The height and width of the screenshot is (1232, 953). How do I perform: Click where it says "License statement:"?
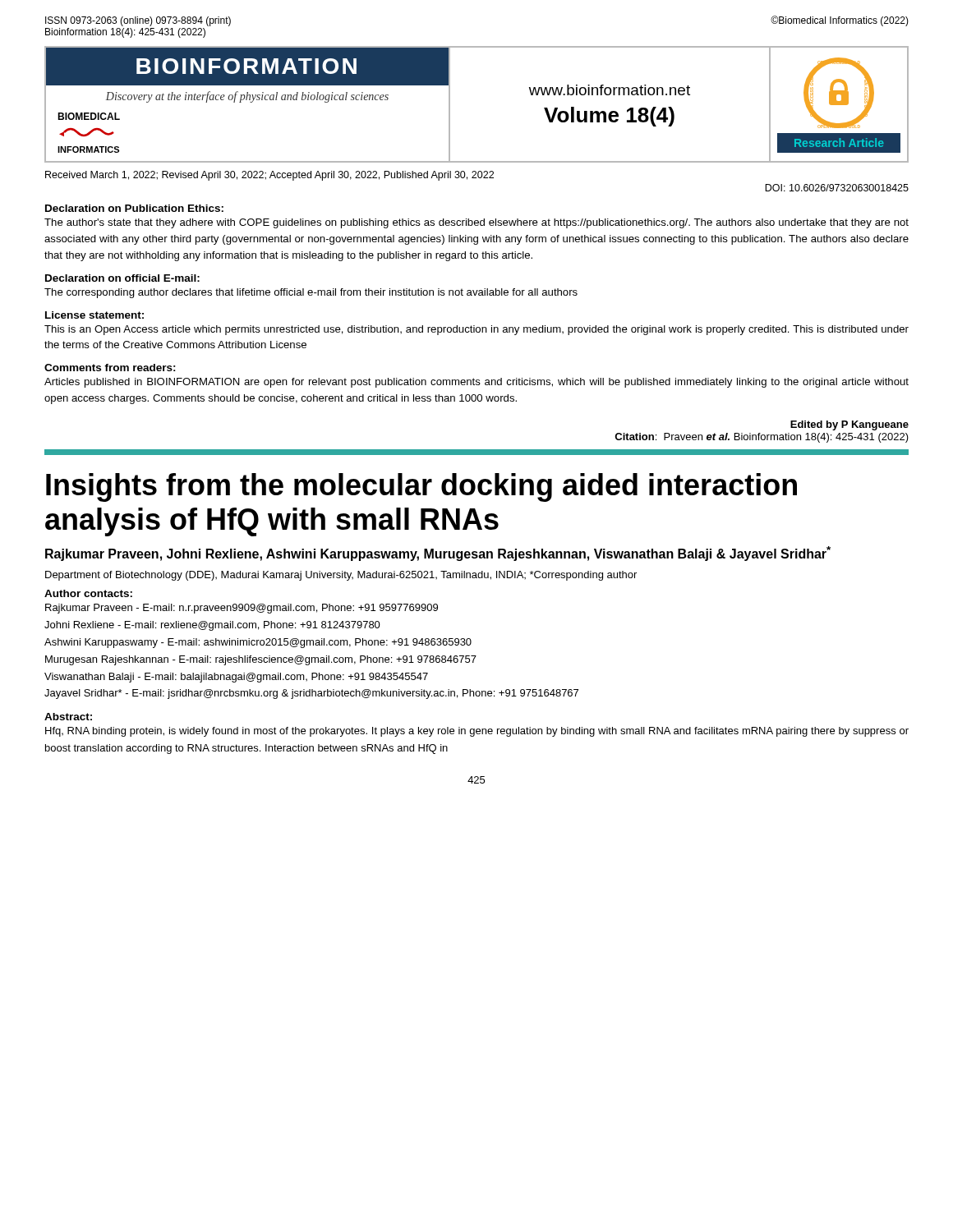(x=95, y=315)
